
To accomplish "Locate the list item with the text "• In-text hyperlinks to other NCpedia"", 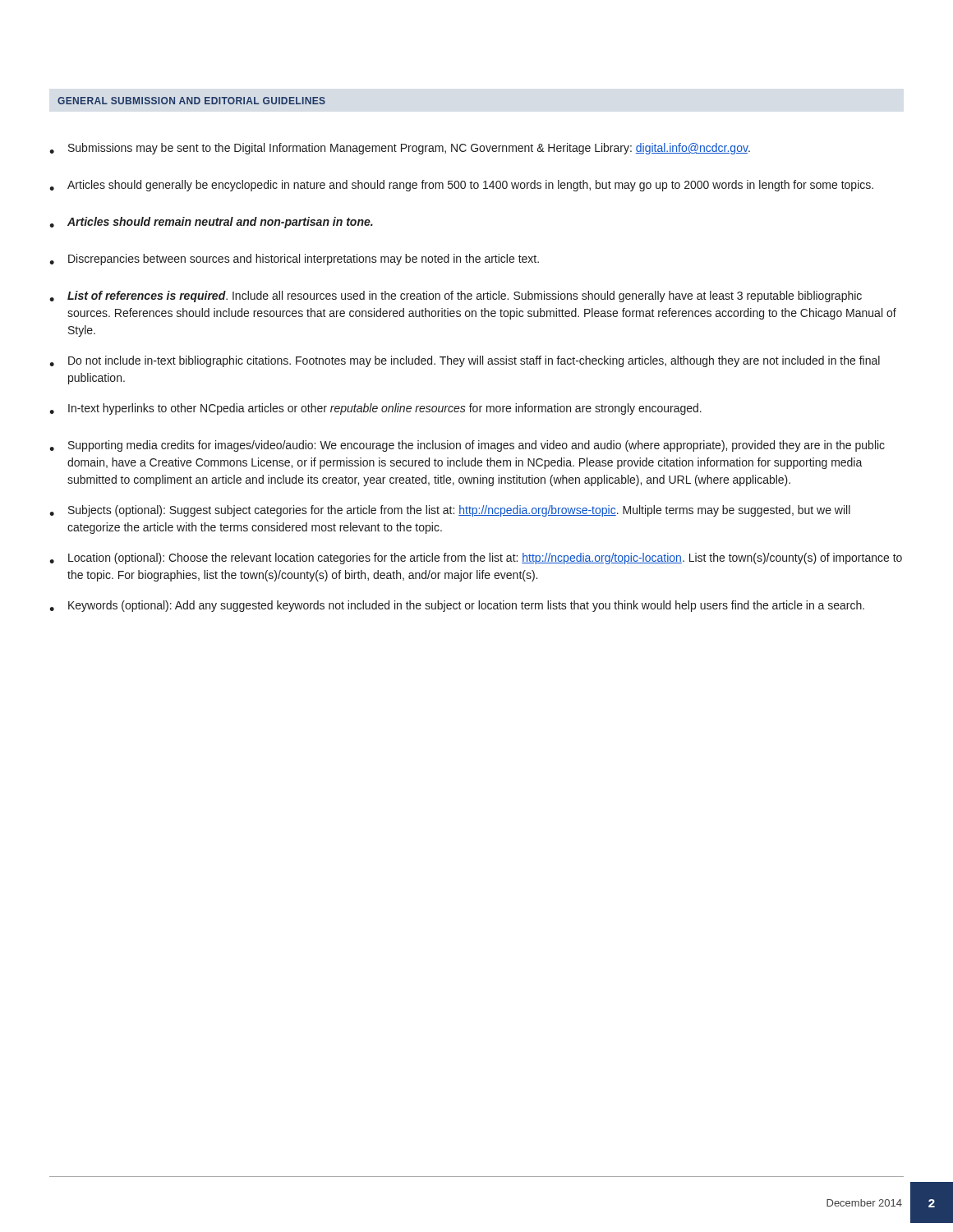I will (x=476, y=412).
